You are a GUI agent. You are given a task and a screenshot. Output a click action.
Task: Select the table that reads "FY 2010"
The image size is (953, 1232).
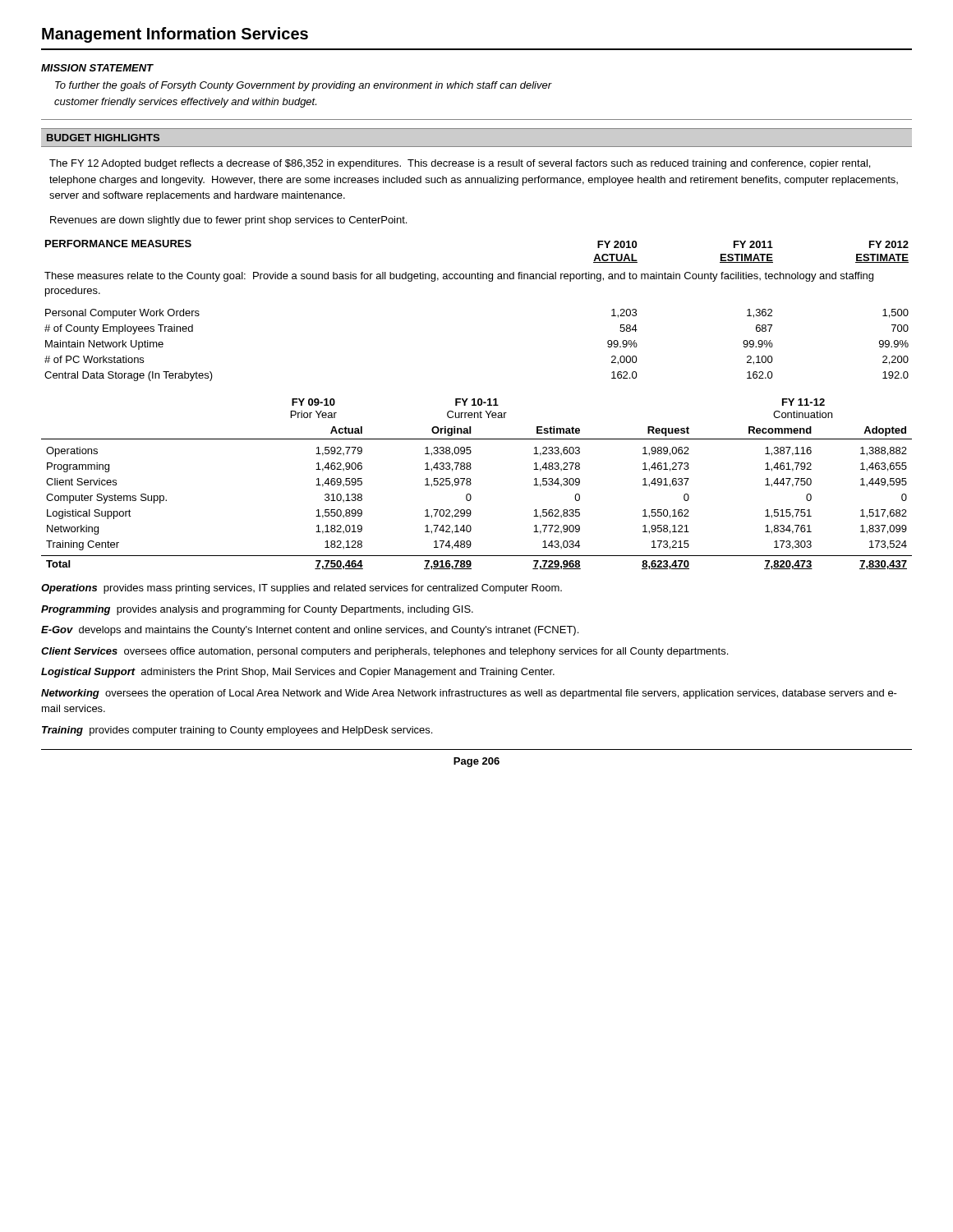[x=476, y=309]
